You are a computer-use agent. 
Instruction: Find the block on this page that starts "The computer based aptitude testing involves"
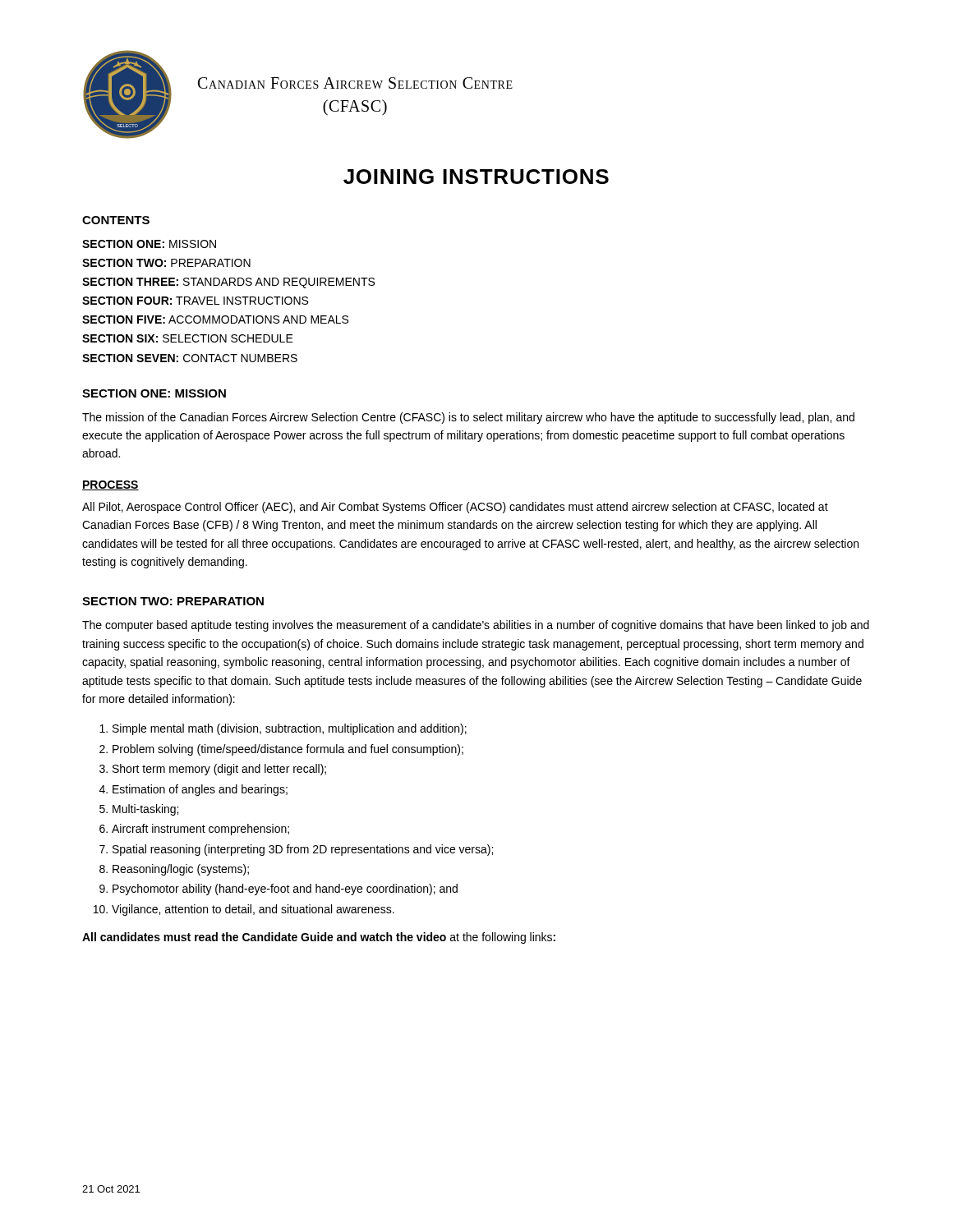pos(476,662)
